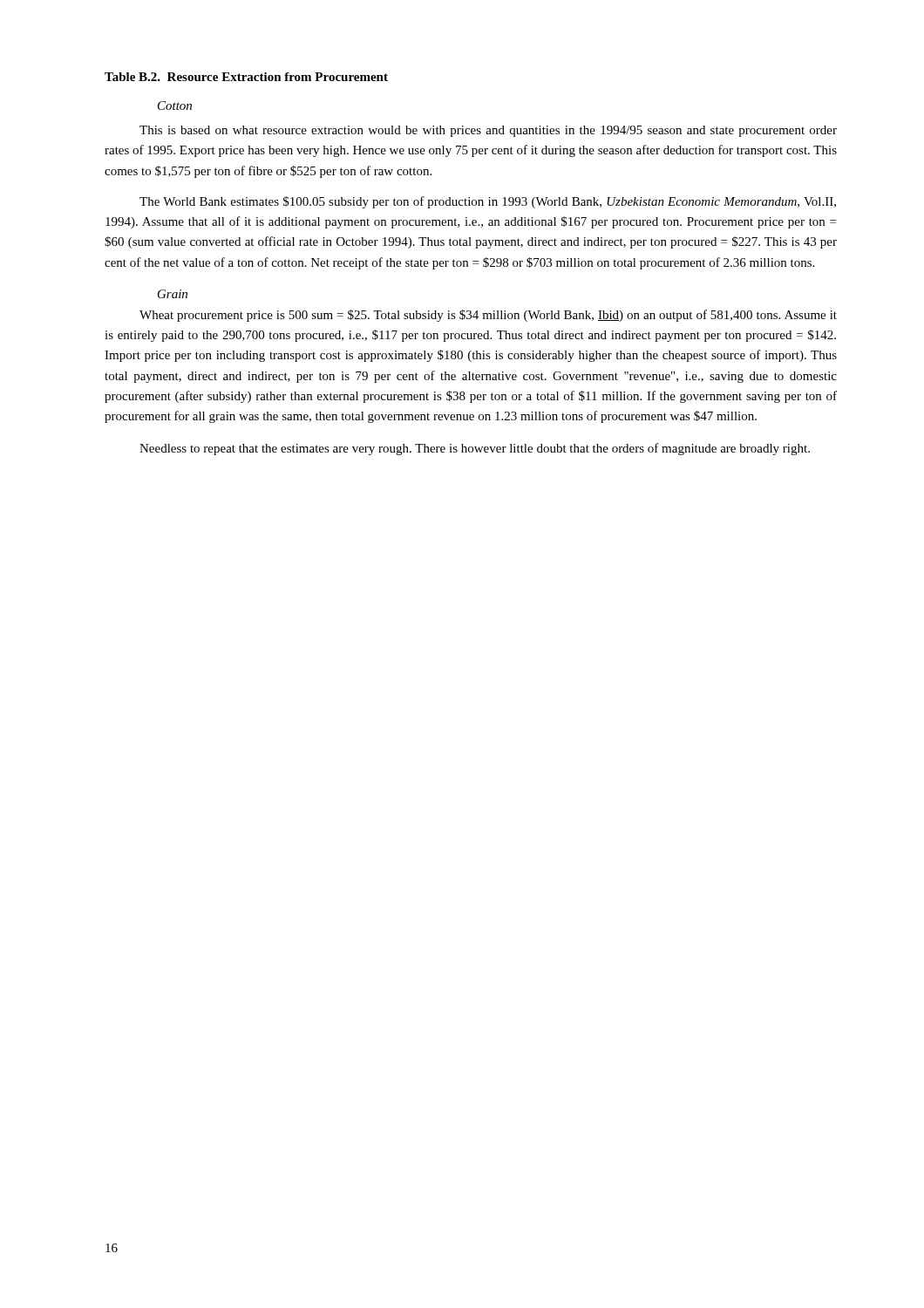Point to the region starting "Table B.2. Resource Extraction"
This screenshot has width=924, height=1308.
[x=246, y=77]
